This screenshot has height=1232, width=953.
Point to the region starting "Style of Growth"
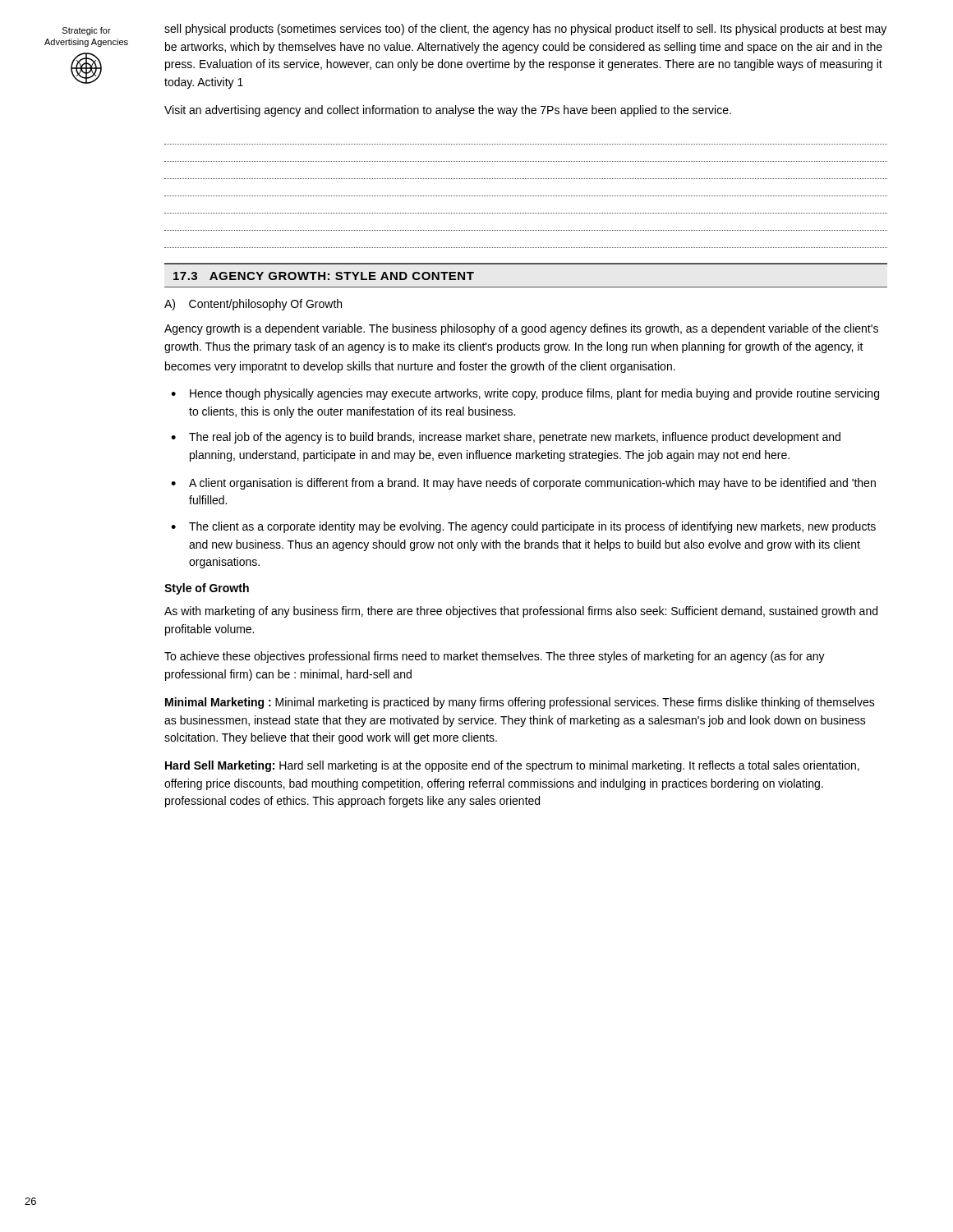[x=207, y=588]
